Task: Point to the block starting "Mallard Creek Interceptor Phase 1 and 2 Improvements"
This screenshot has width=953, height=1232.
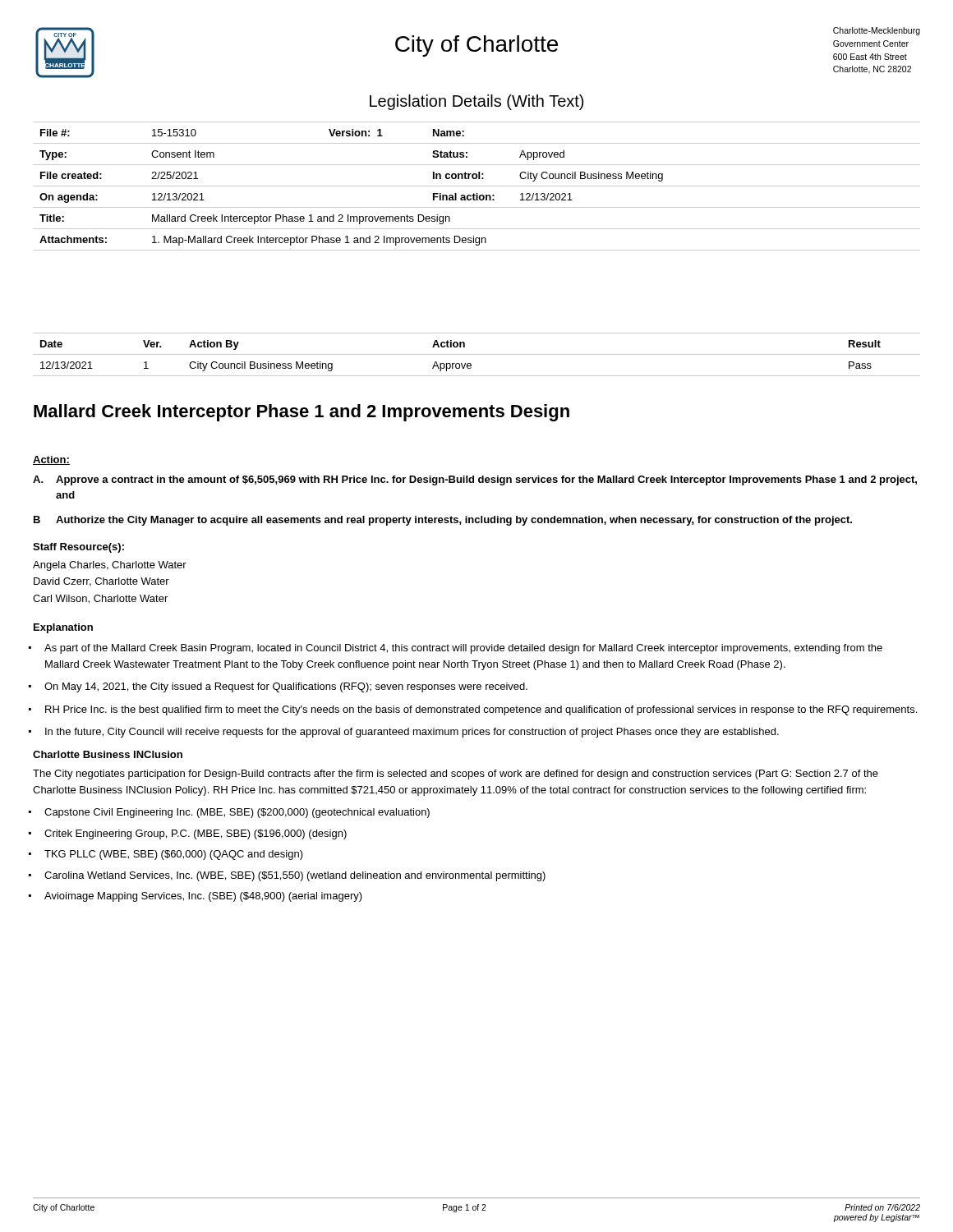Action: 302,411
